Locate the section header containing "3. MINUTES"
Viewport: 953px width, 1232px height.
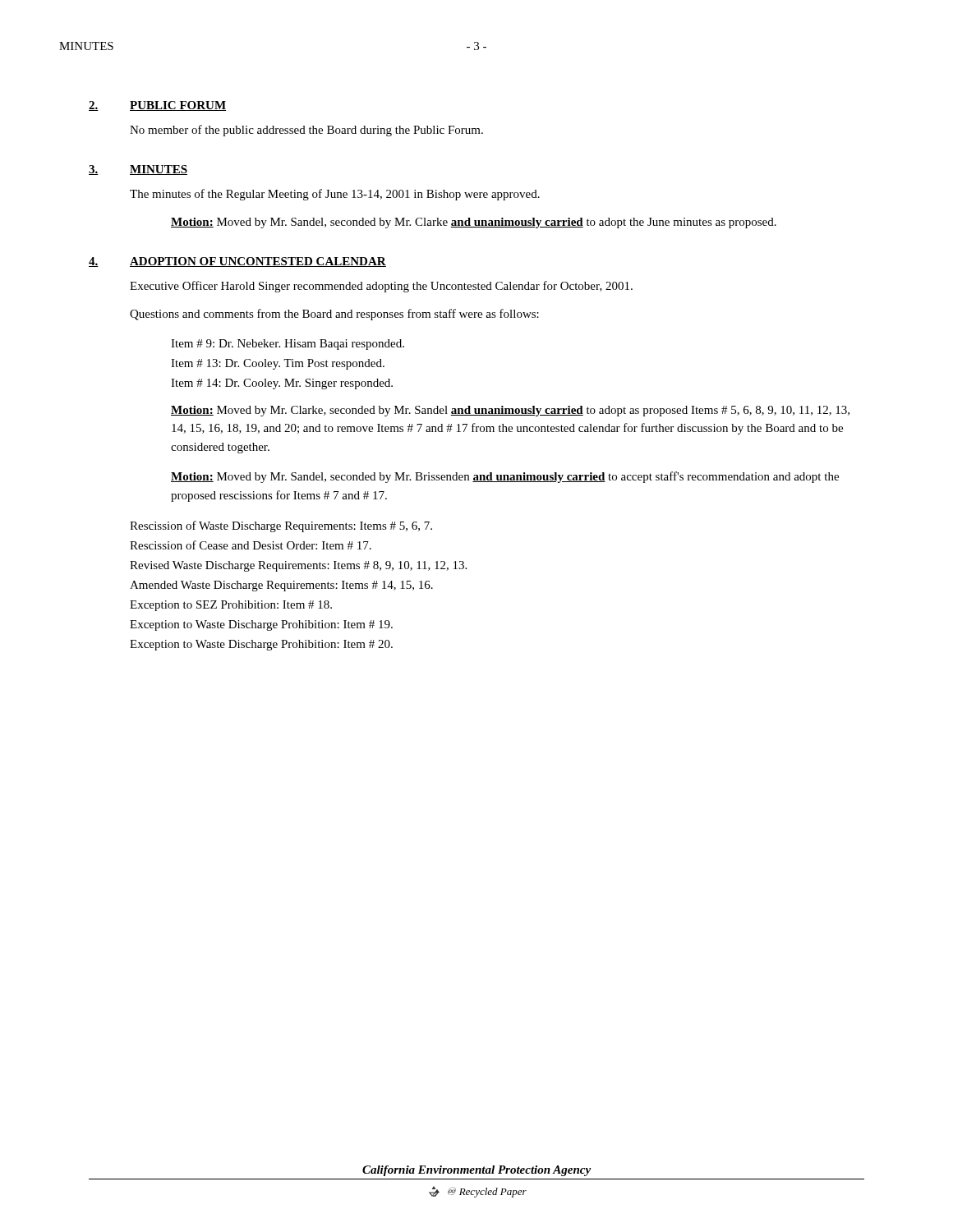138,169
